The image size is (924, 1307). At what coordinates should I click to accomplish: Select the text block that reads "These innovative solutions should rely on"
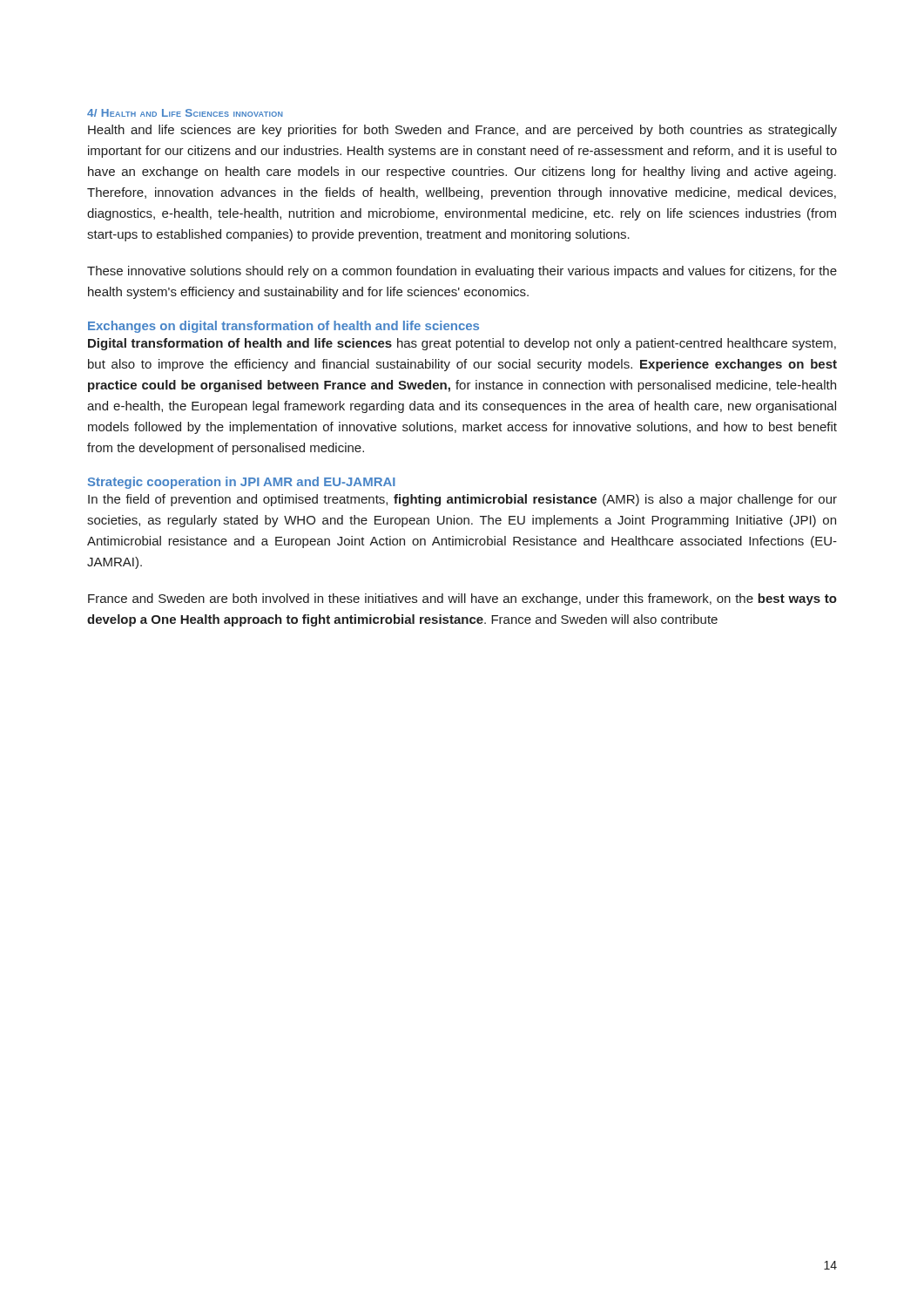[462, 281]
